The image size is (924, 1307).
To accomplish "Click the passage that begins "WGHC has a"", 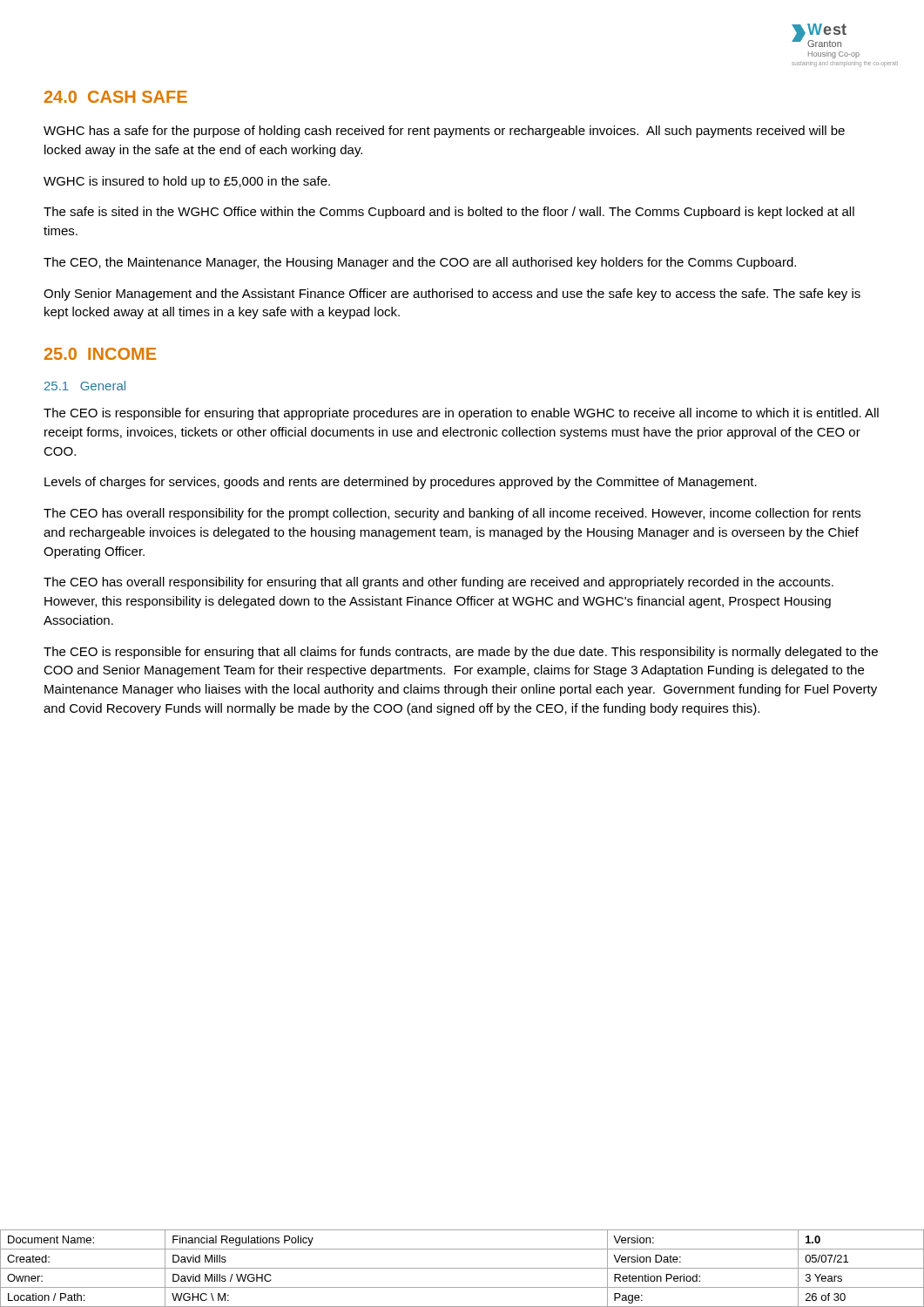I will coord(444,140).
